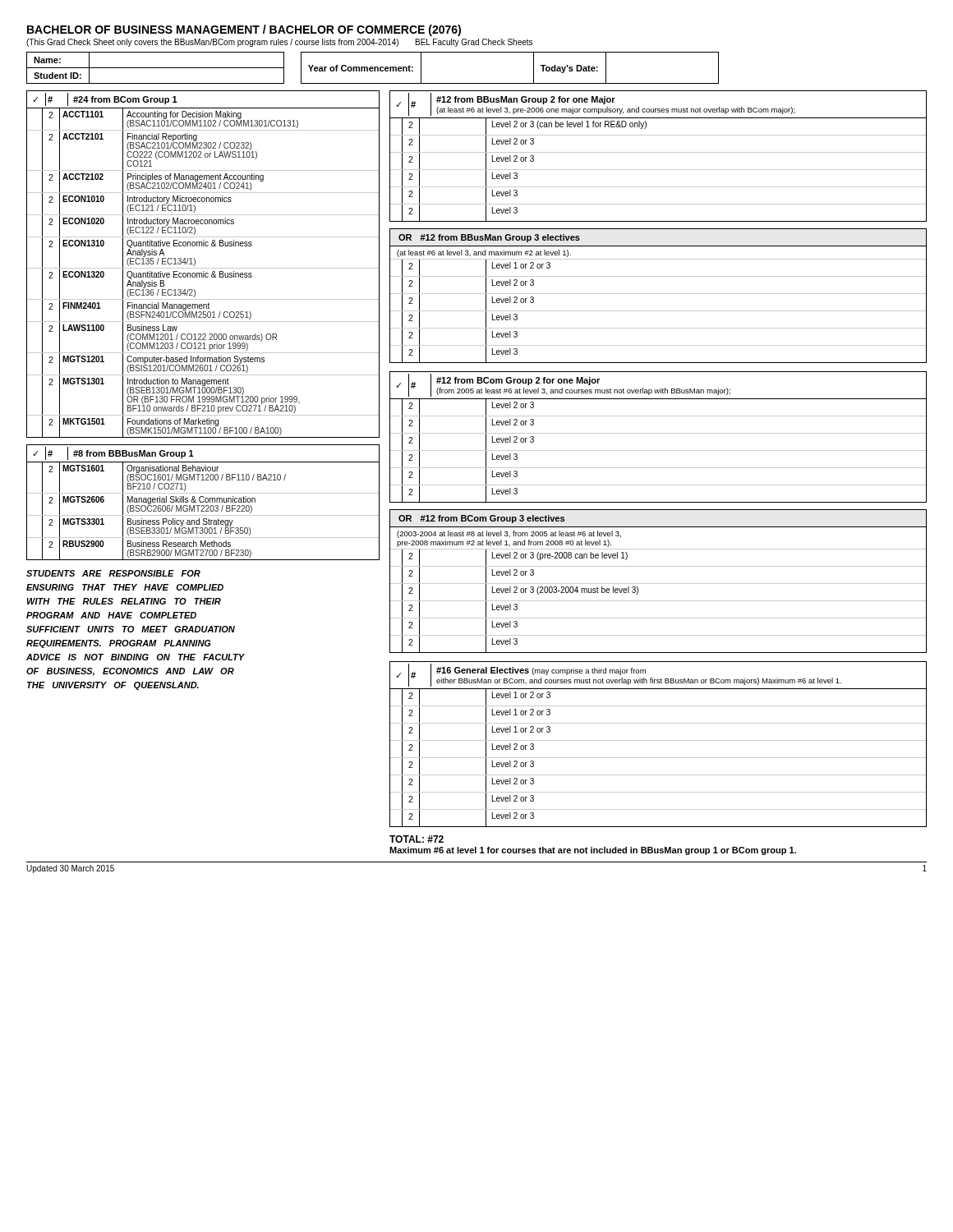
Task: Click on the table containing "OR #12 from BBusMan"
Action: pyautogui.click(x=658, y=296)
